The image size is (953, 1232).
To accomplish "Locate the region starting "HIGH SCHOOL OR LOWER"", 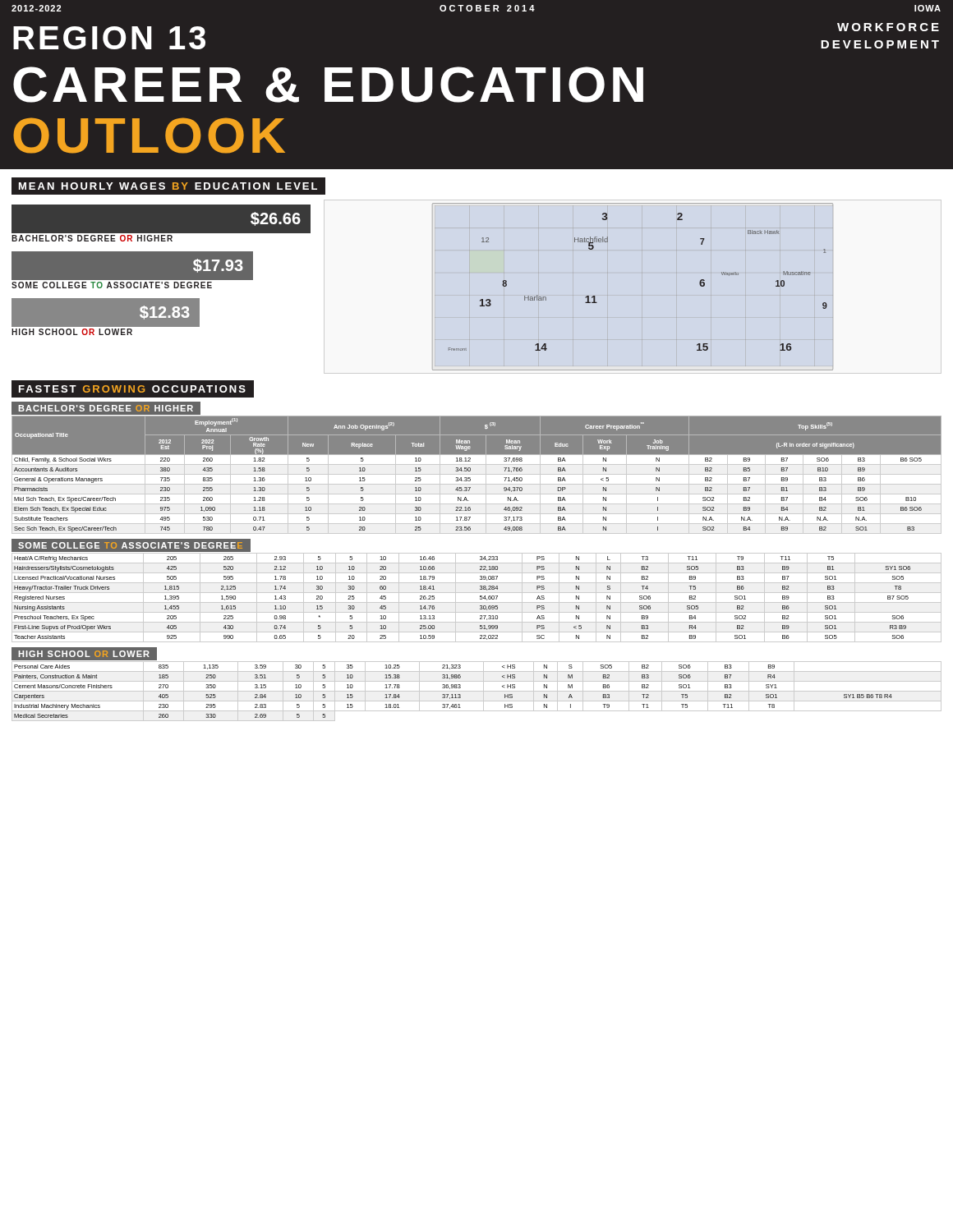I will pos(84,653).
